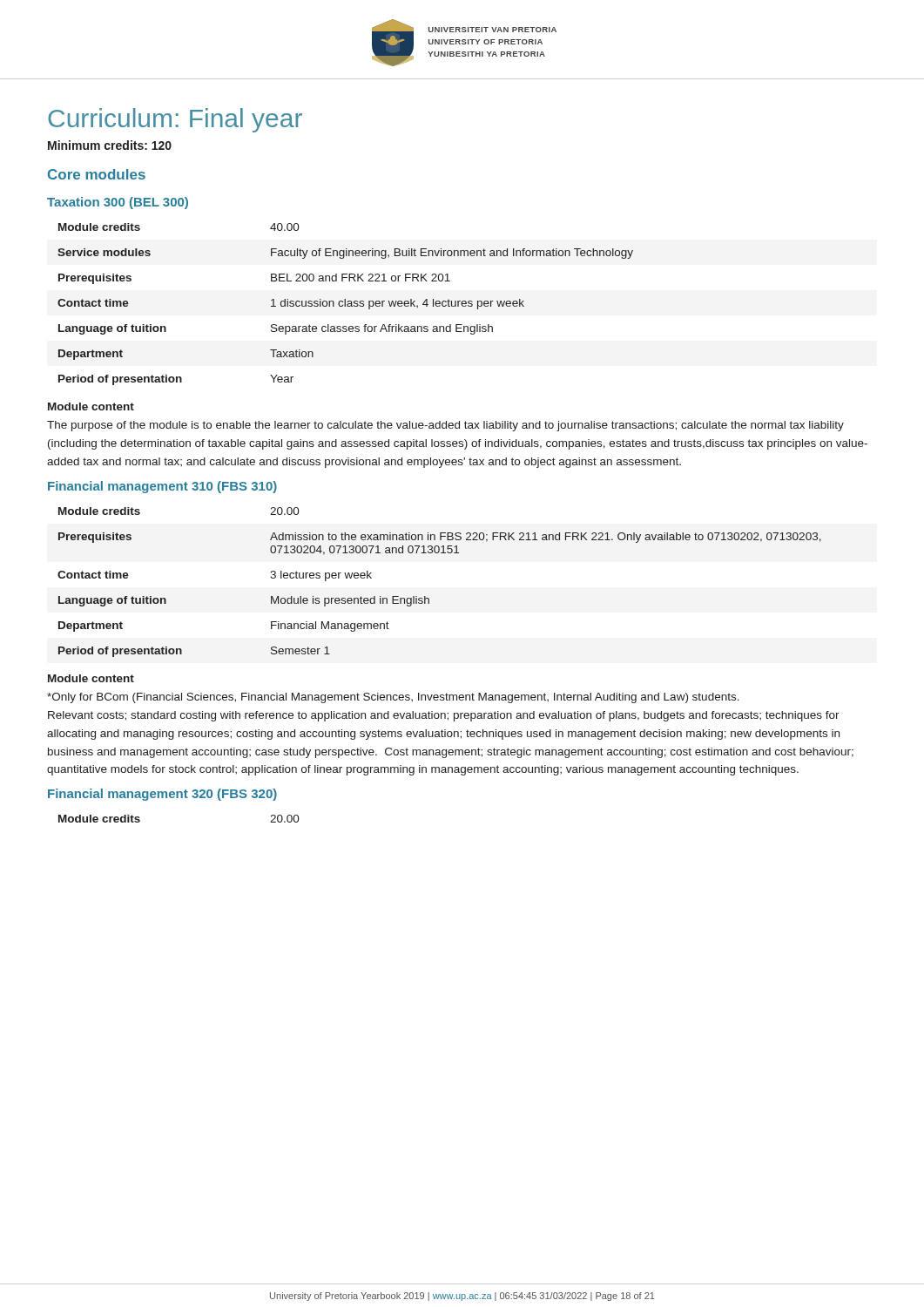Find the region starting "Taxation 300 (BEL 300)"
The width and height of the screenshot is (924, 1307).
point(118,202)
